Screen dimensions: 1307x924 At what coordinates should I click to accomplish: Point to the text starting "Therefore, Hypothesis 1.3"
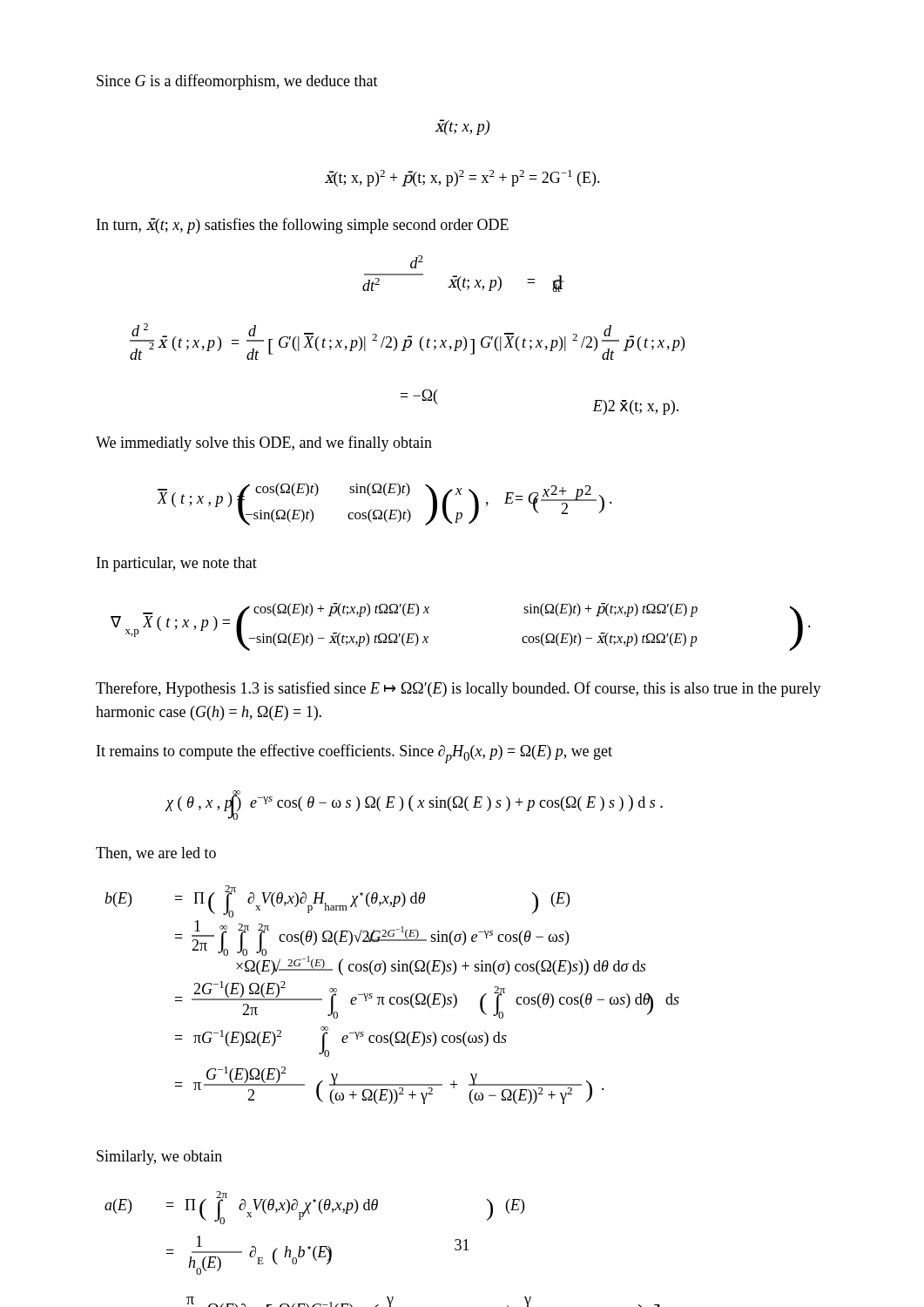coord(458,700)
